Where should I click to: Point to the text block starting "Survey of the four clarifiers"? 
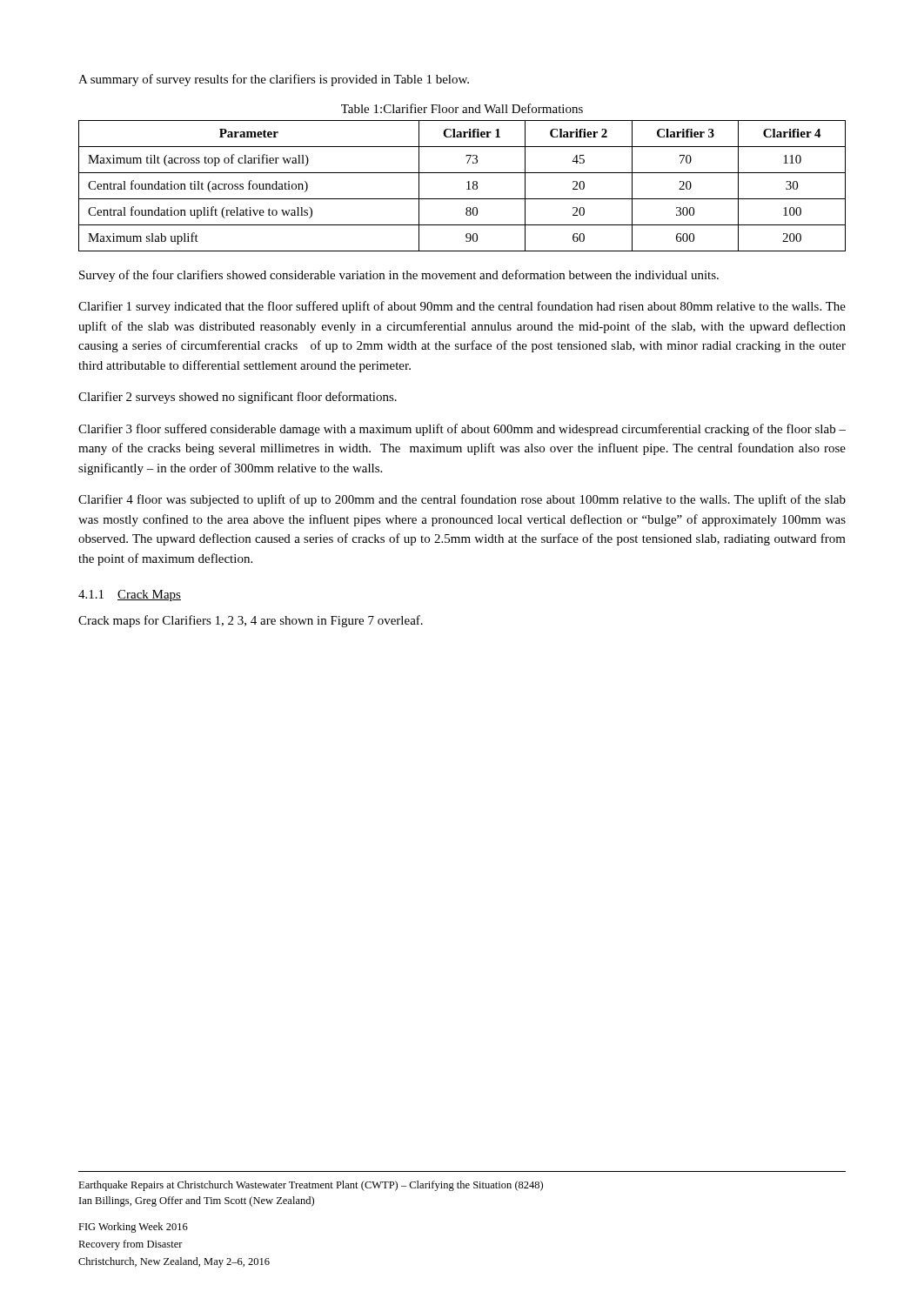coord(399,275)
